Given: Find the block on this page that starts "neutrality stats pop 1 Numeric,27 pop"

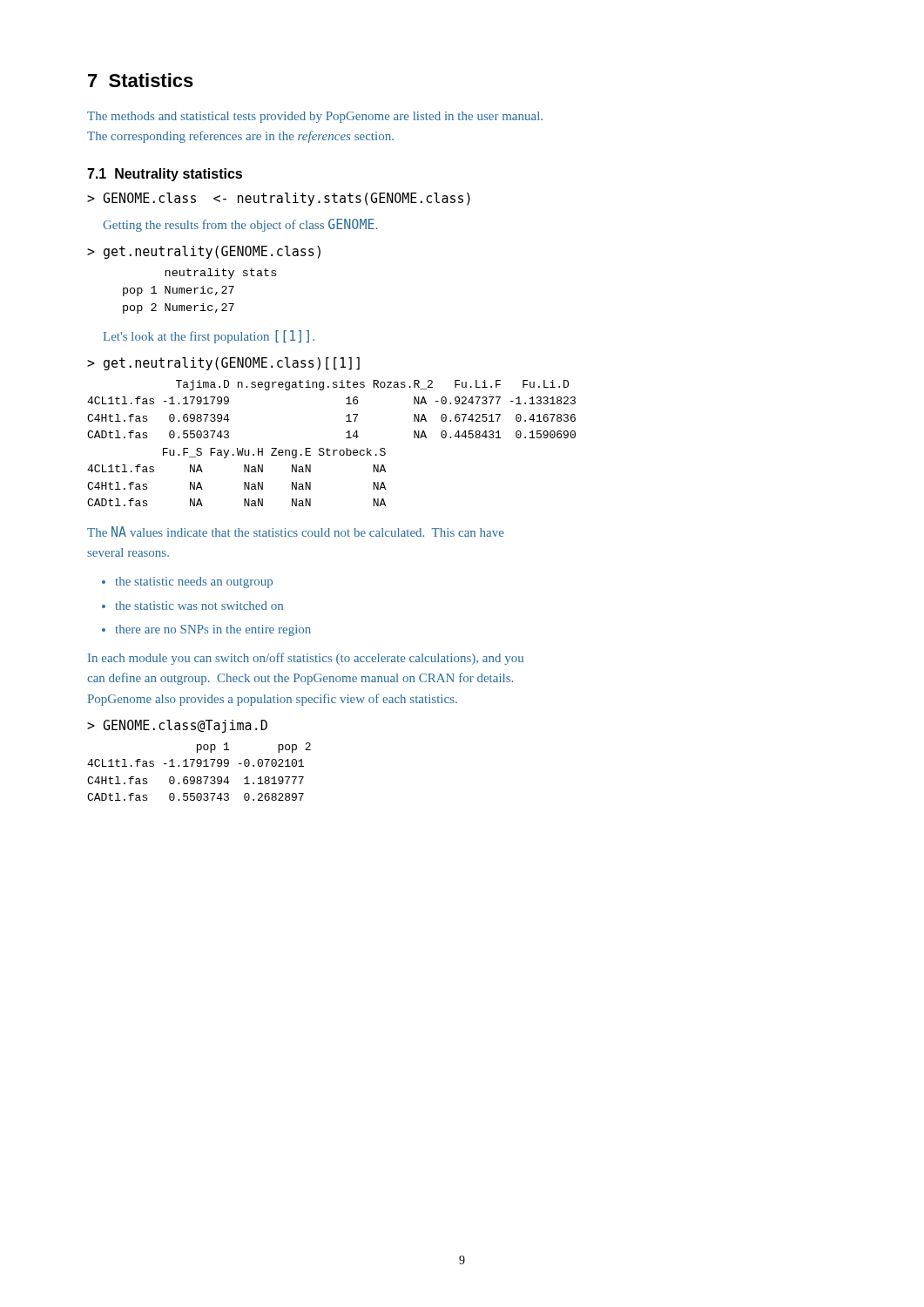Looking at the screenshot, I should pyautogui.click(x=220, y=274).
